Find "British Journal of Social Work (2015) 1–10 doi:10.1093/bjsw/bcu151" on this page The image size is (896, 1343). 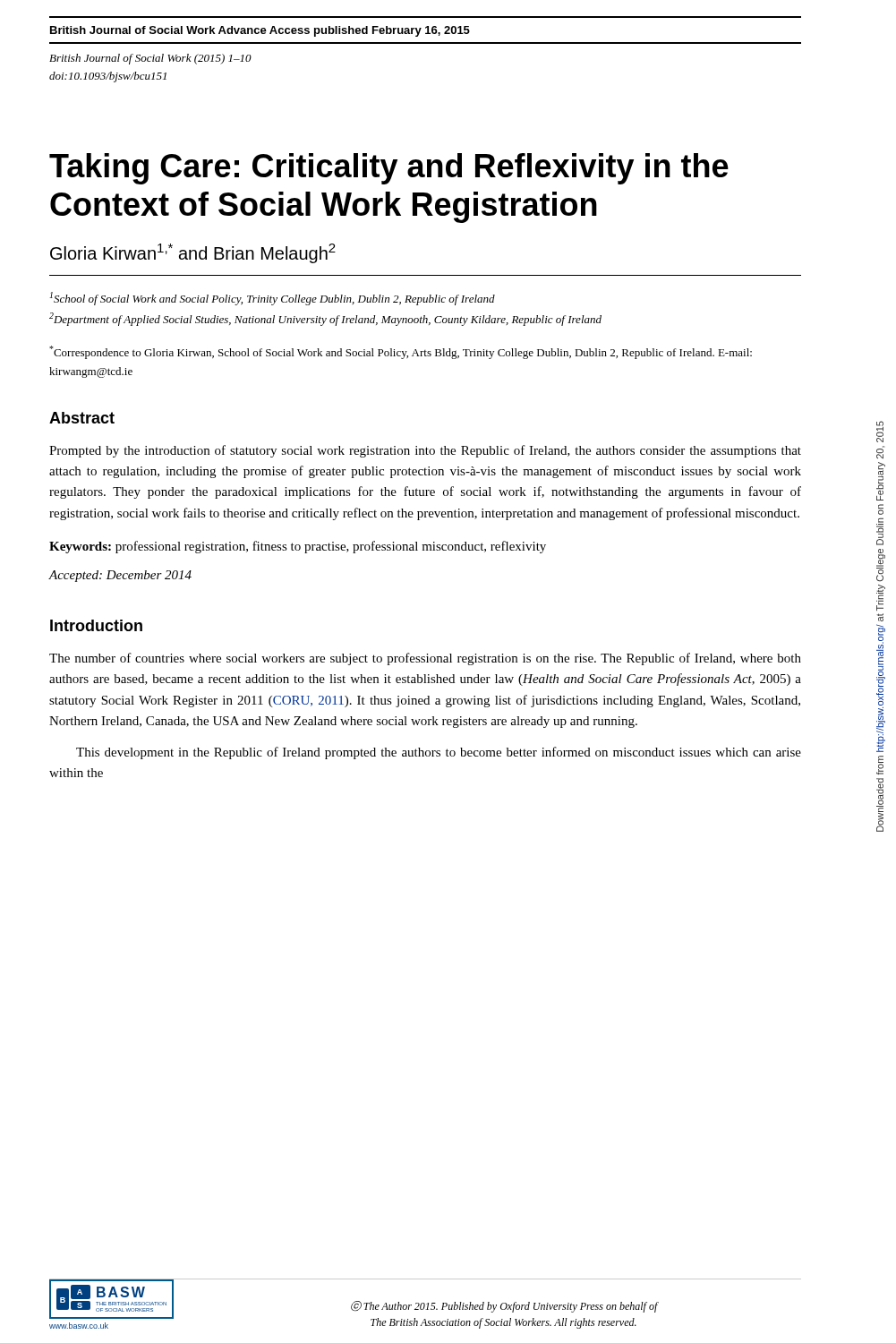(150, 66)
